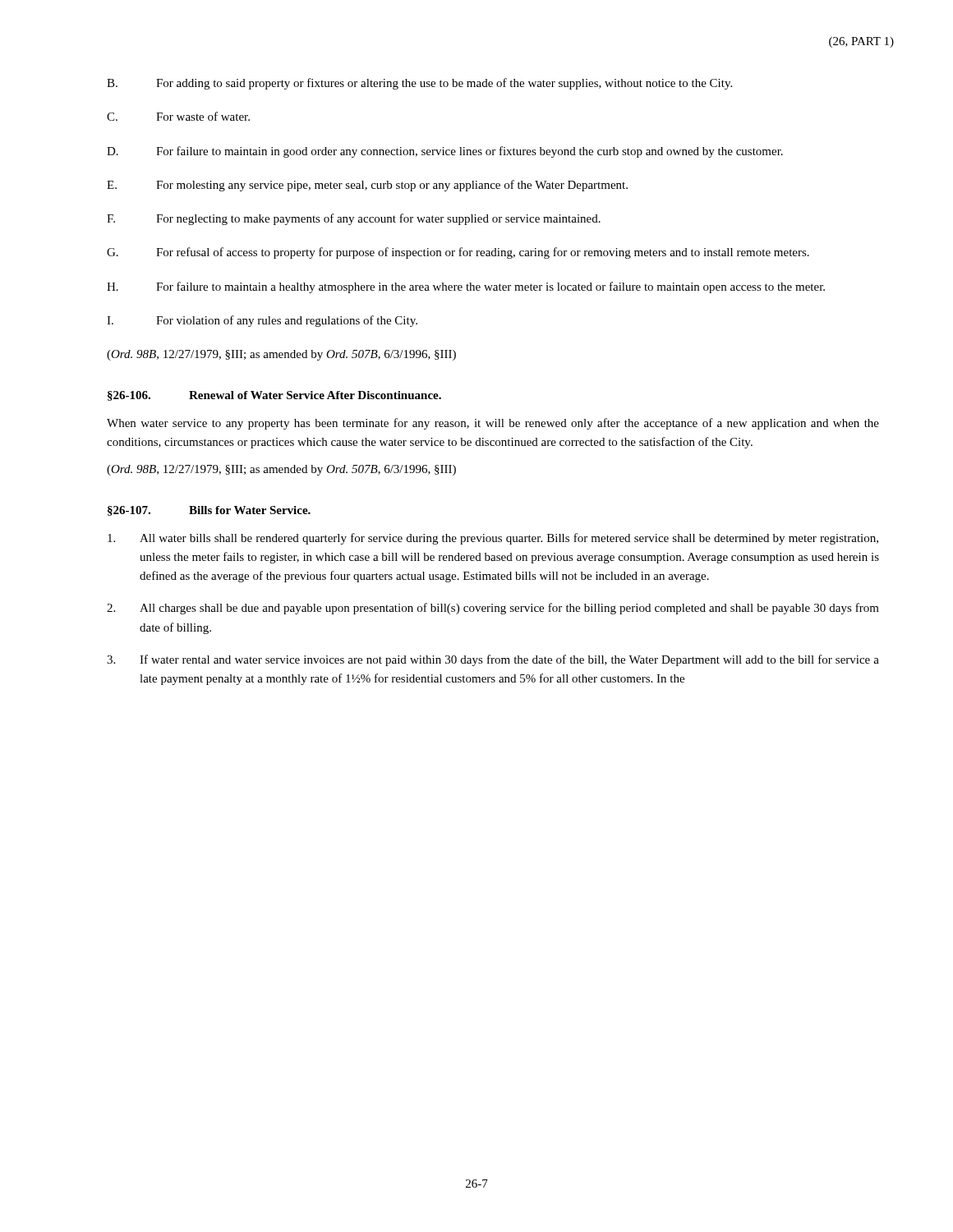Locate the block starting "D. For failure to maintain in good order"
The image size is (953, 1232).
493,151
